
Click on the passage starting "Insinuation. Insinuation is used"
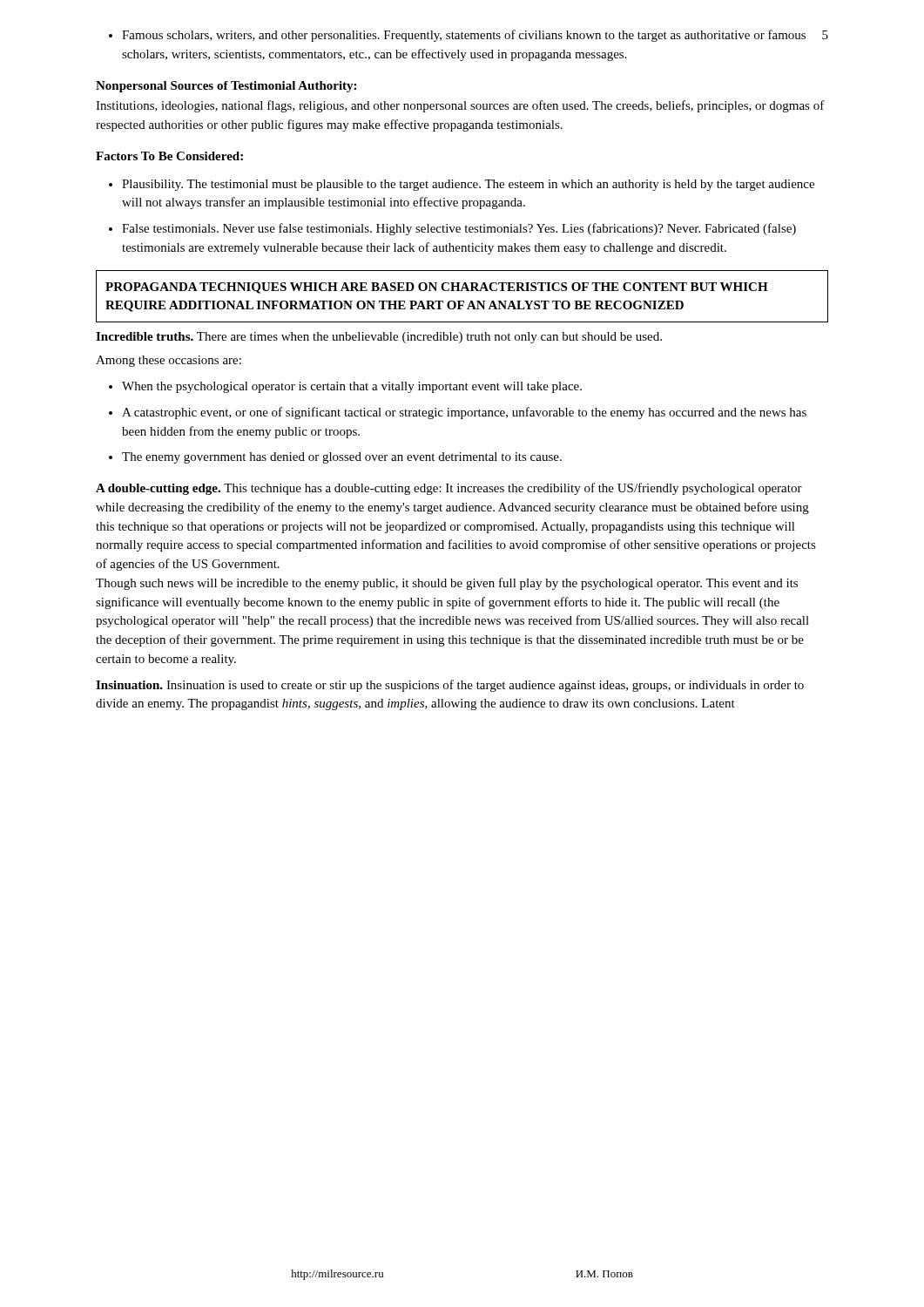pos(450,694)
